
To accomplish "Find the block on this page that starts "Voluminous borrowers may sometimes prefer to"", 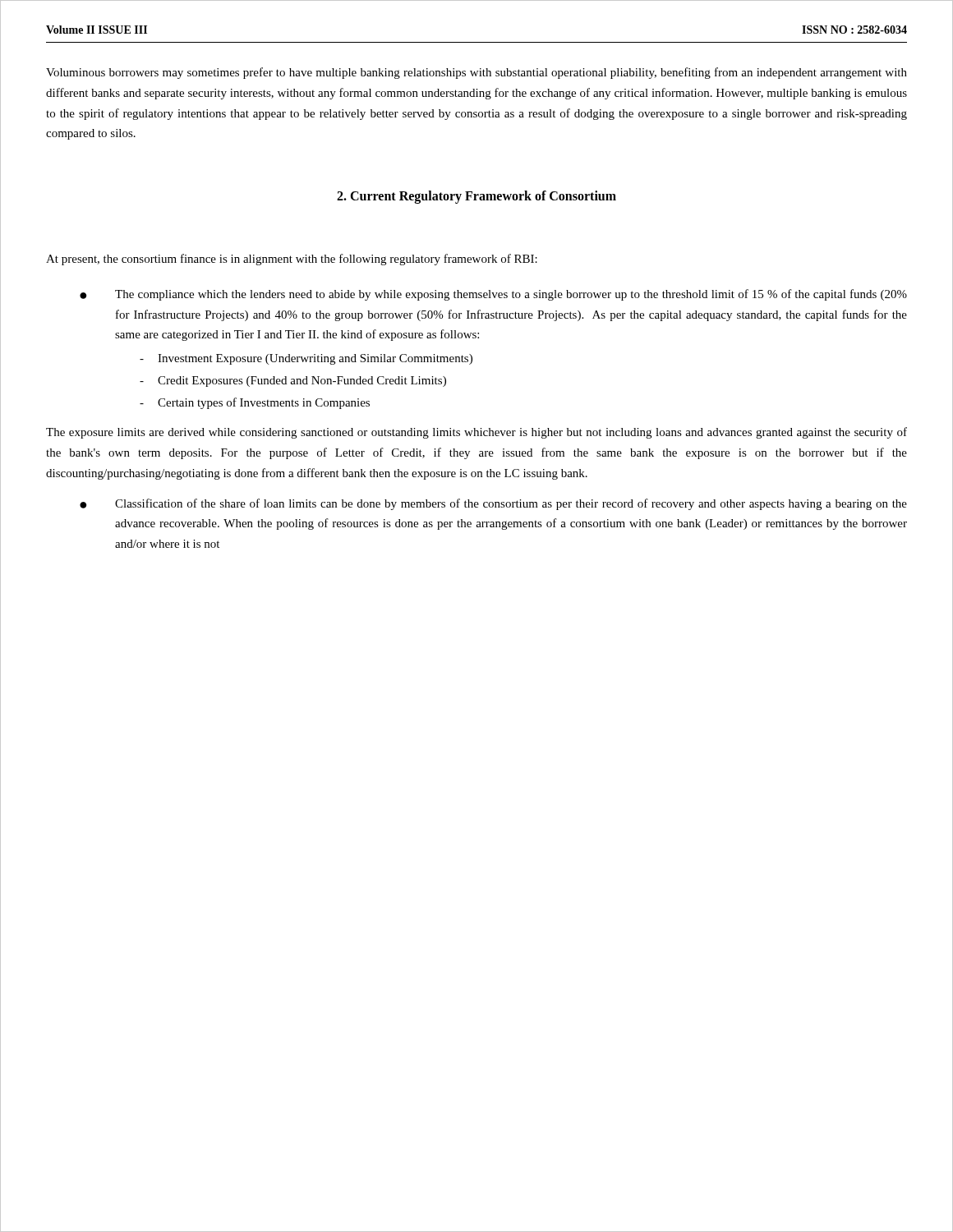I will pos(476,103).
